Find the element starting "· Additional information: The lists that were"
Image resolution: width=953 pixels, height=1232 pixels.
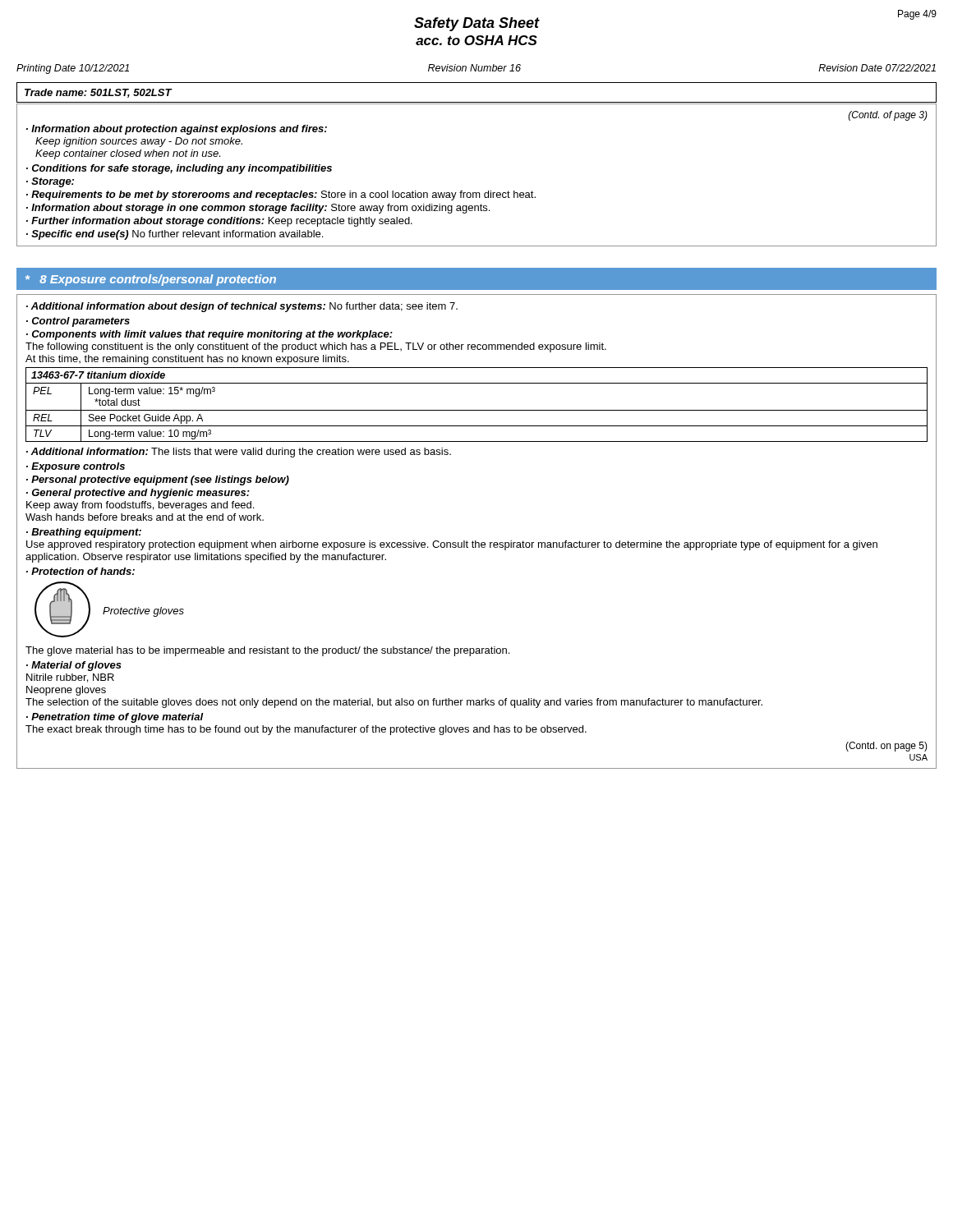tap(239, 451)
